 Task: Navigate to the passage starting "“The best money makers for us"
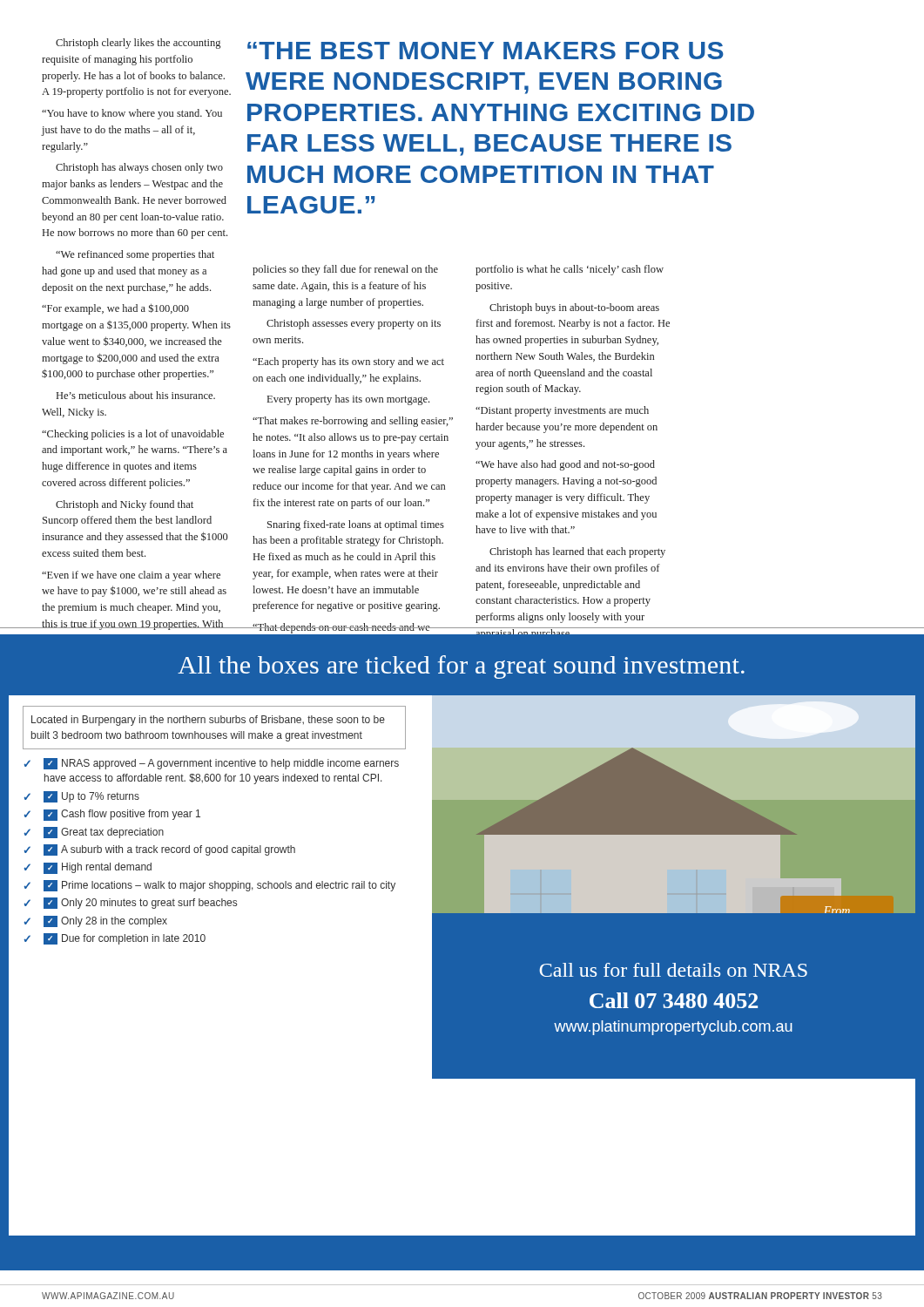585,127
